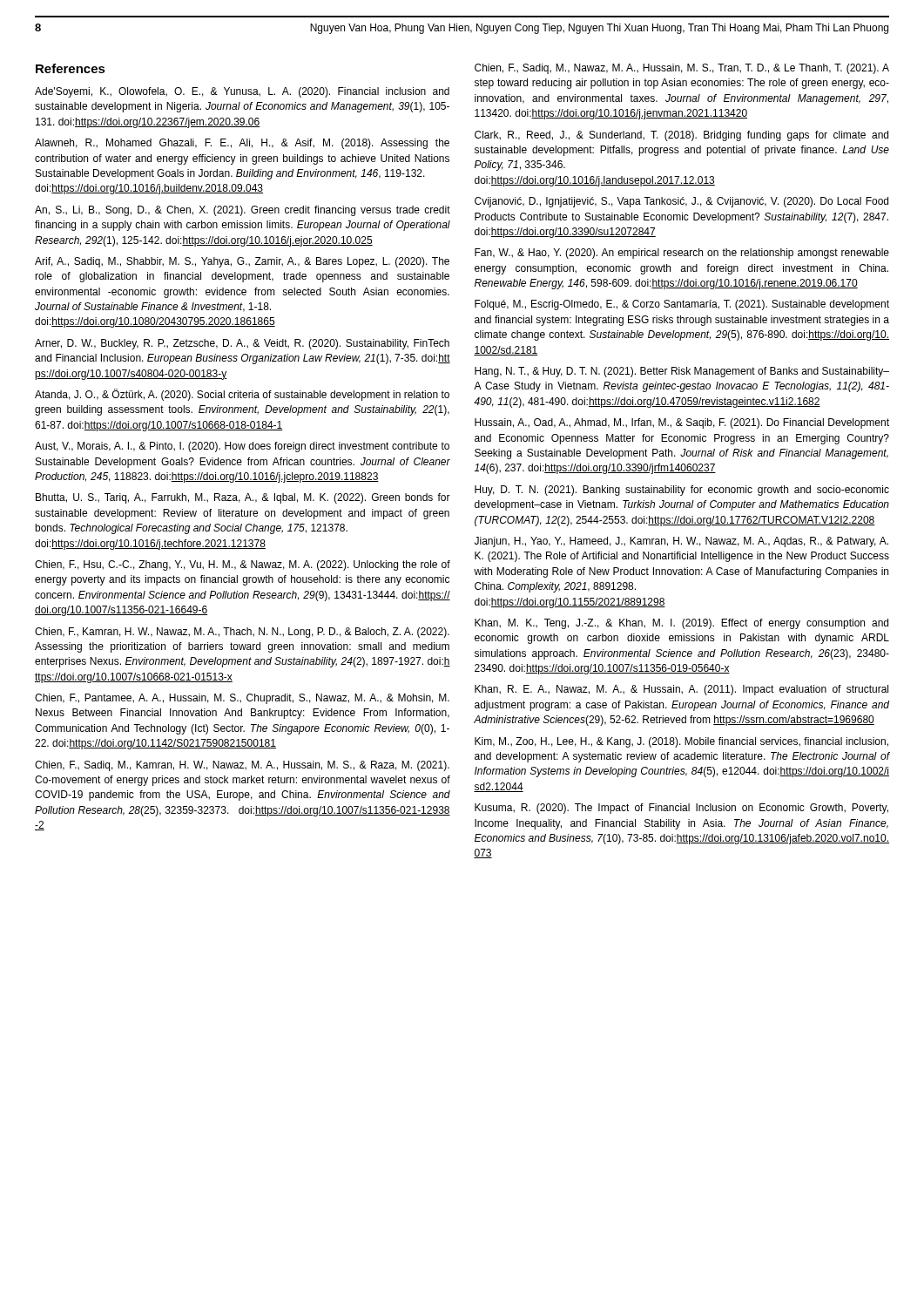Point to the element starting "Clark, R., Reed, J.,"

[x=682, y=157]
